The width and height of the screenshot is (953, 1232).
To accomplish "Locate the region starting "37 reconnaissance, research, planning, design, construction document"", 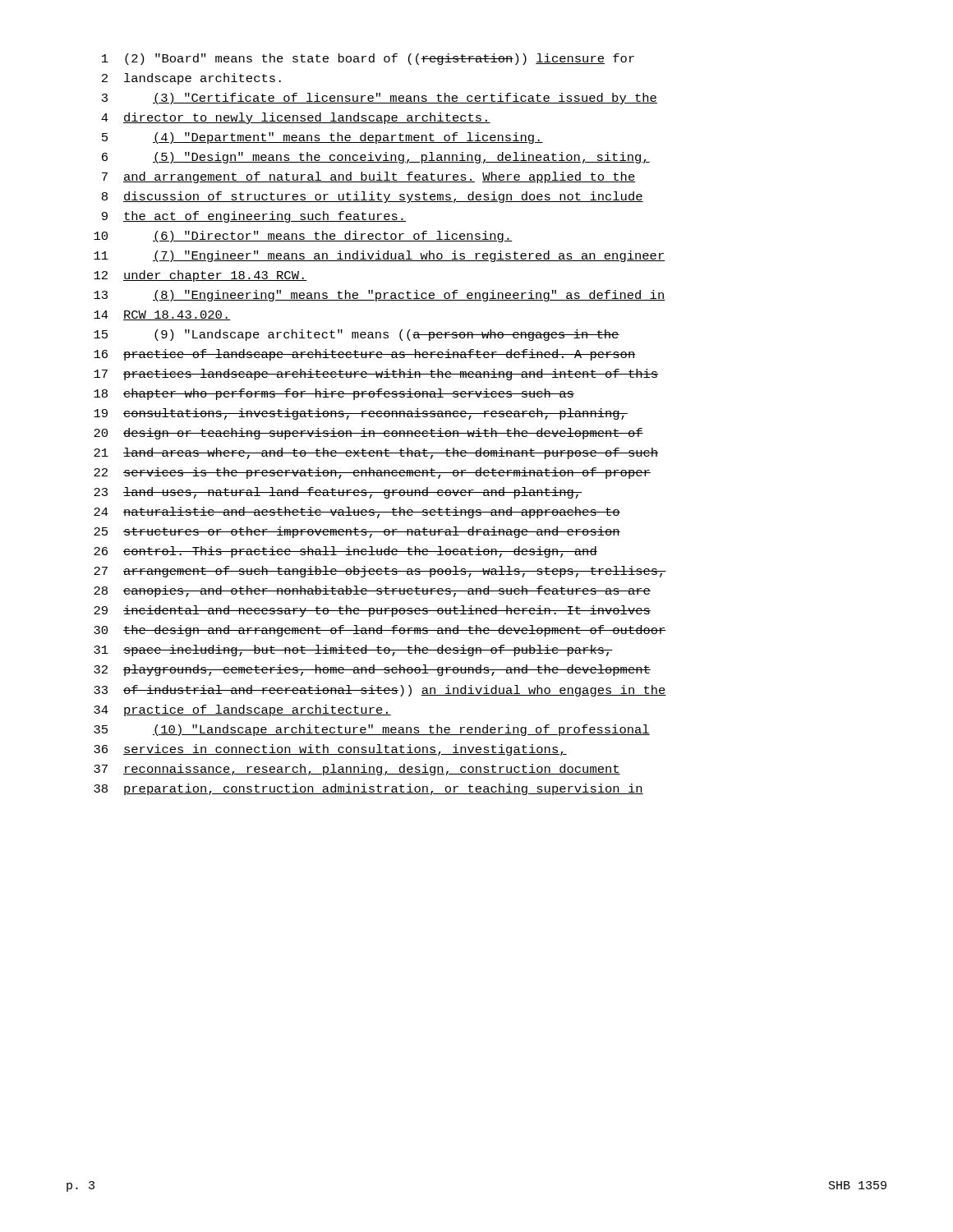I will click(x=476, y=769).
